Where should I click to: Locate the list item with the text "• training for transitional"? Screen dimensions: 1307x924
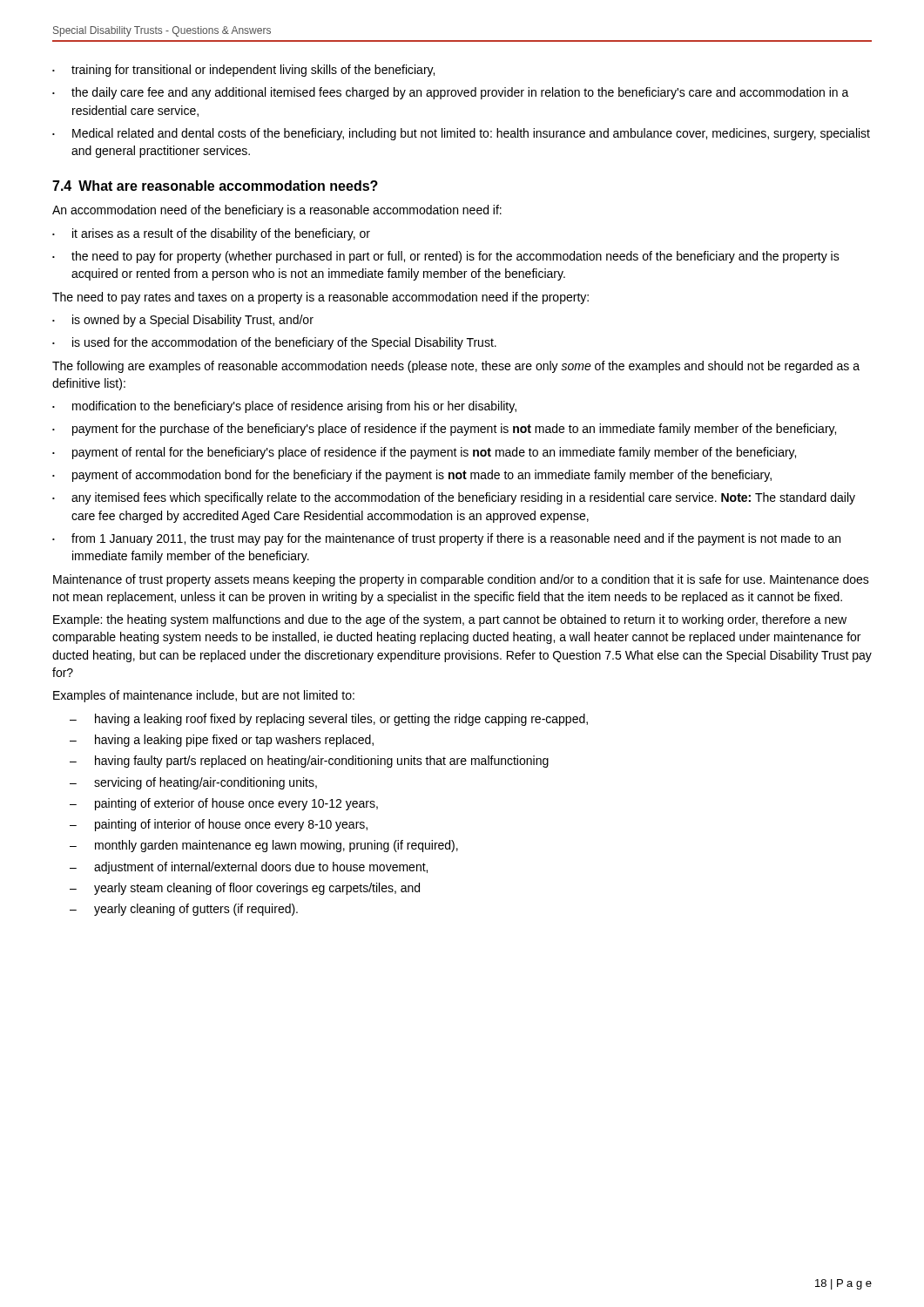[x=244, y=70]
